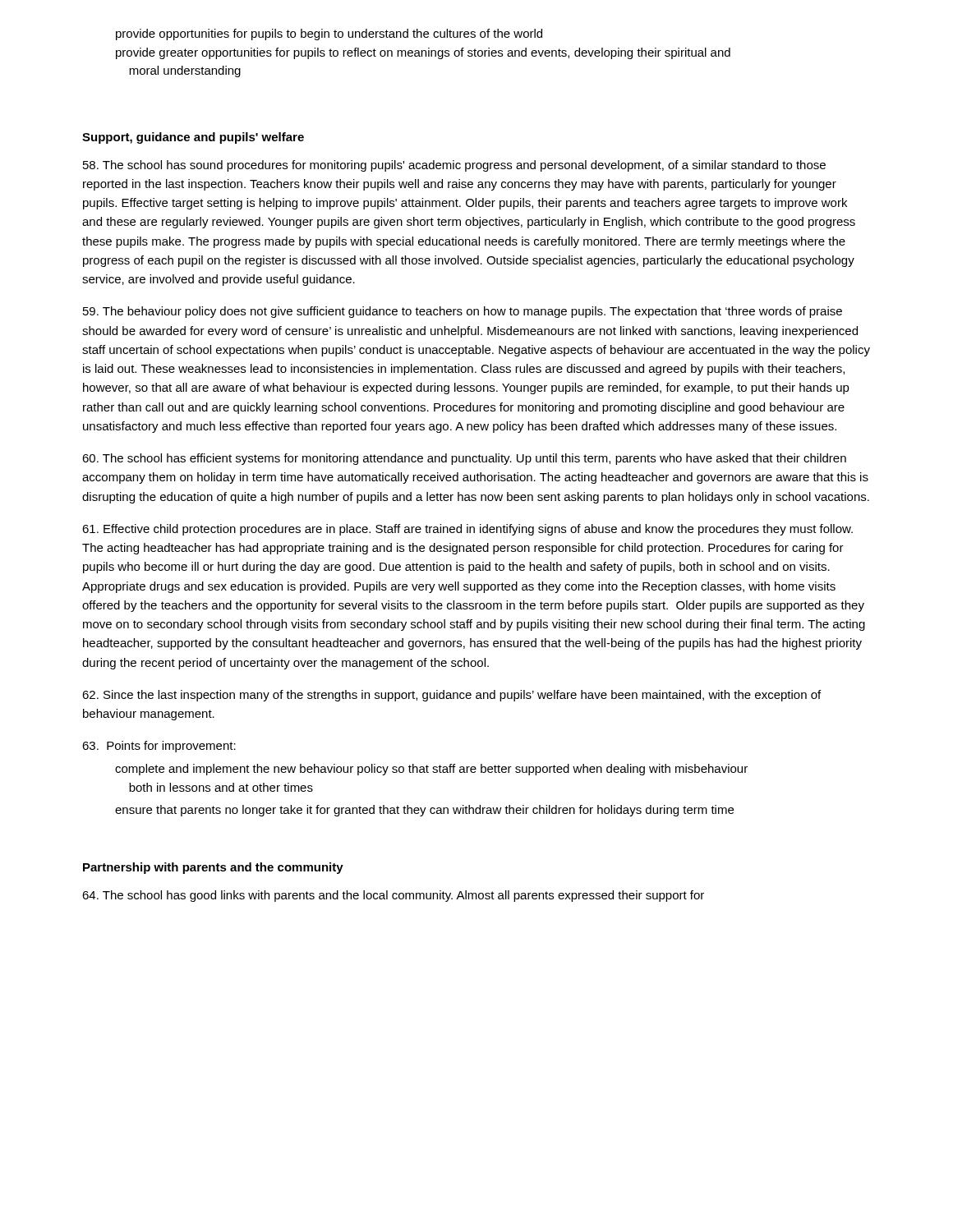Locate the block of text that opens with "Effective child protection procedures are"
This screenshot has height=1232, width=953.
coord(474,595)
